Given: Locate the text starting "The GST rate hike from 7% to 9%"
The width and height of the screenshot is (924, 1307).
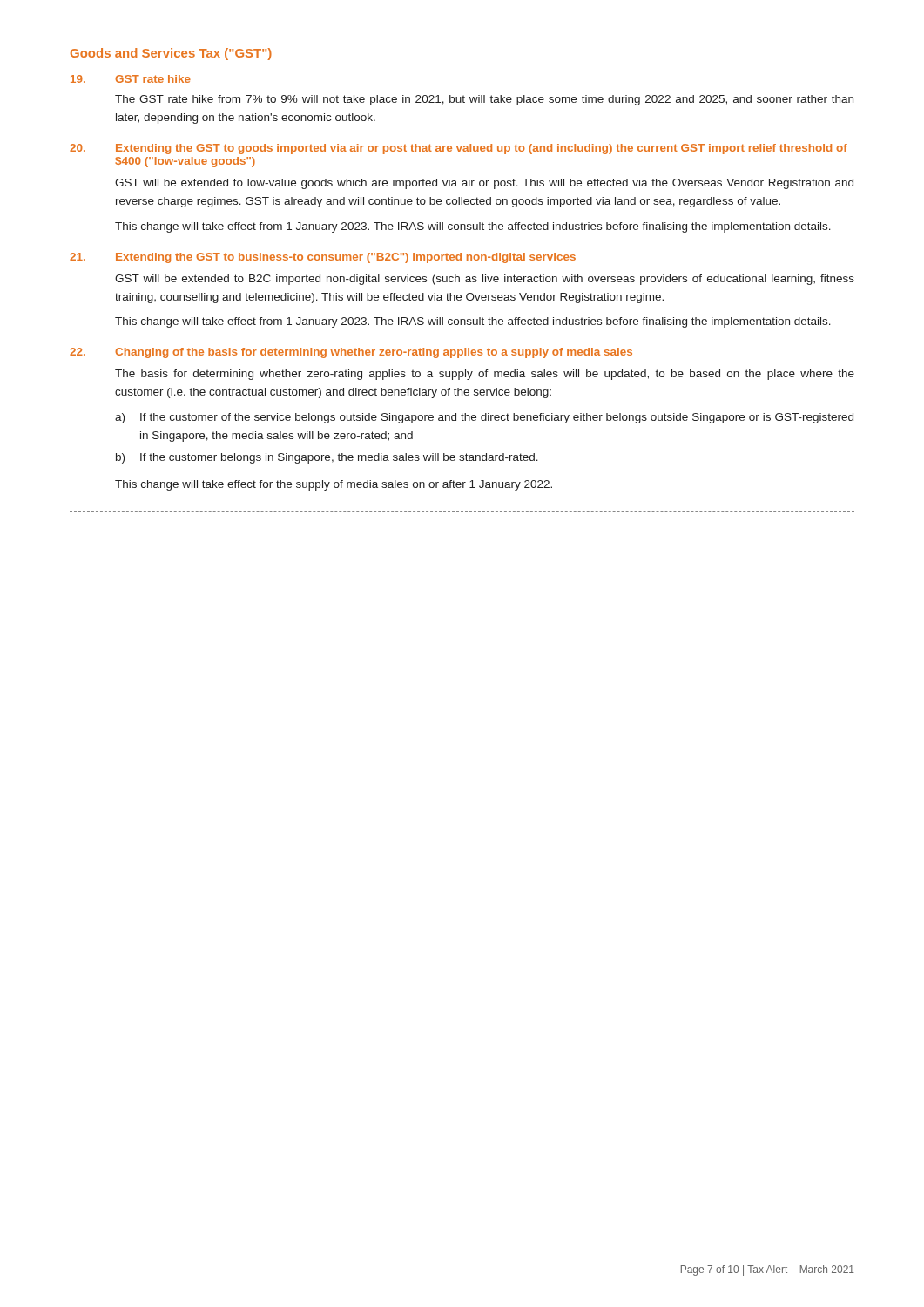Looking at the screenshot, I should pos(485,109).
